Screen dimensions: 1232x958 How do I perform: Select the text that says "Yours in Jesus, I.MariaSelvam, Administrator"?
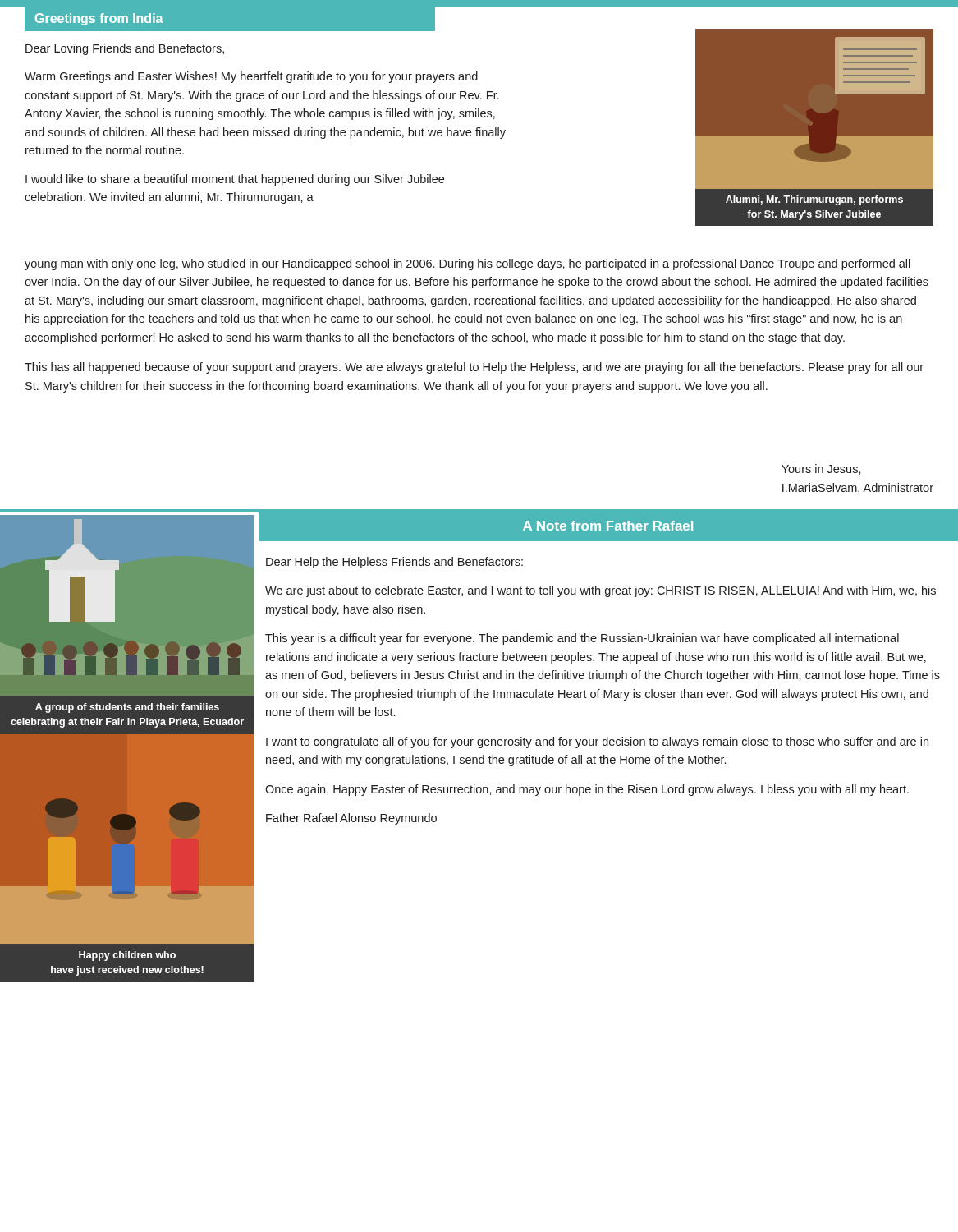(x=857, y=479)
